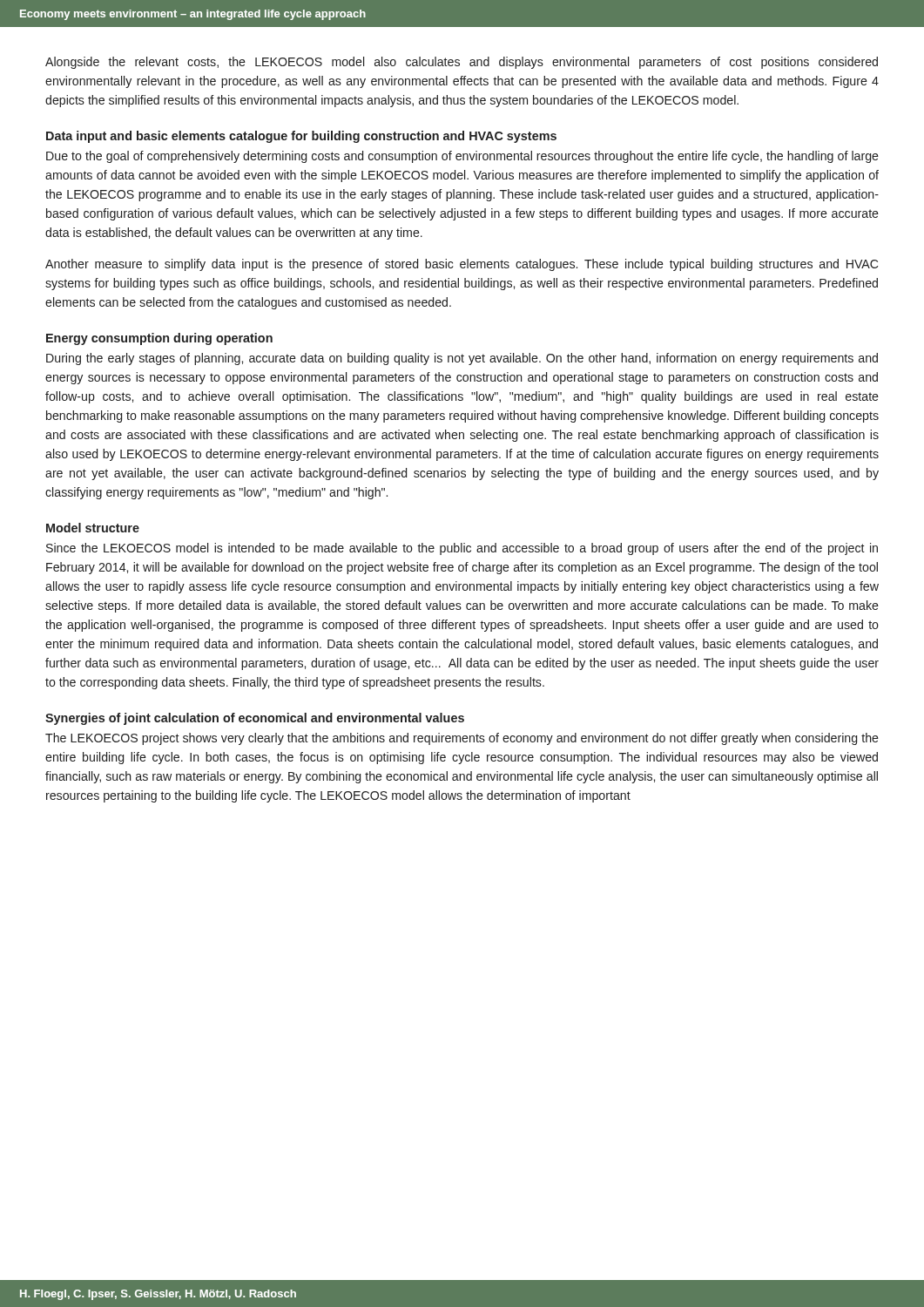Locate the text block starting "The LEKOECOS project shows very"
Viewport: 924px width, 1307px height.
tap(462, 767)
